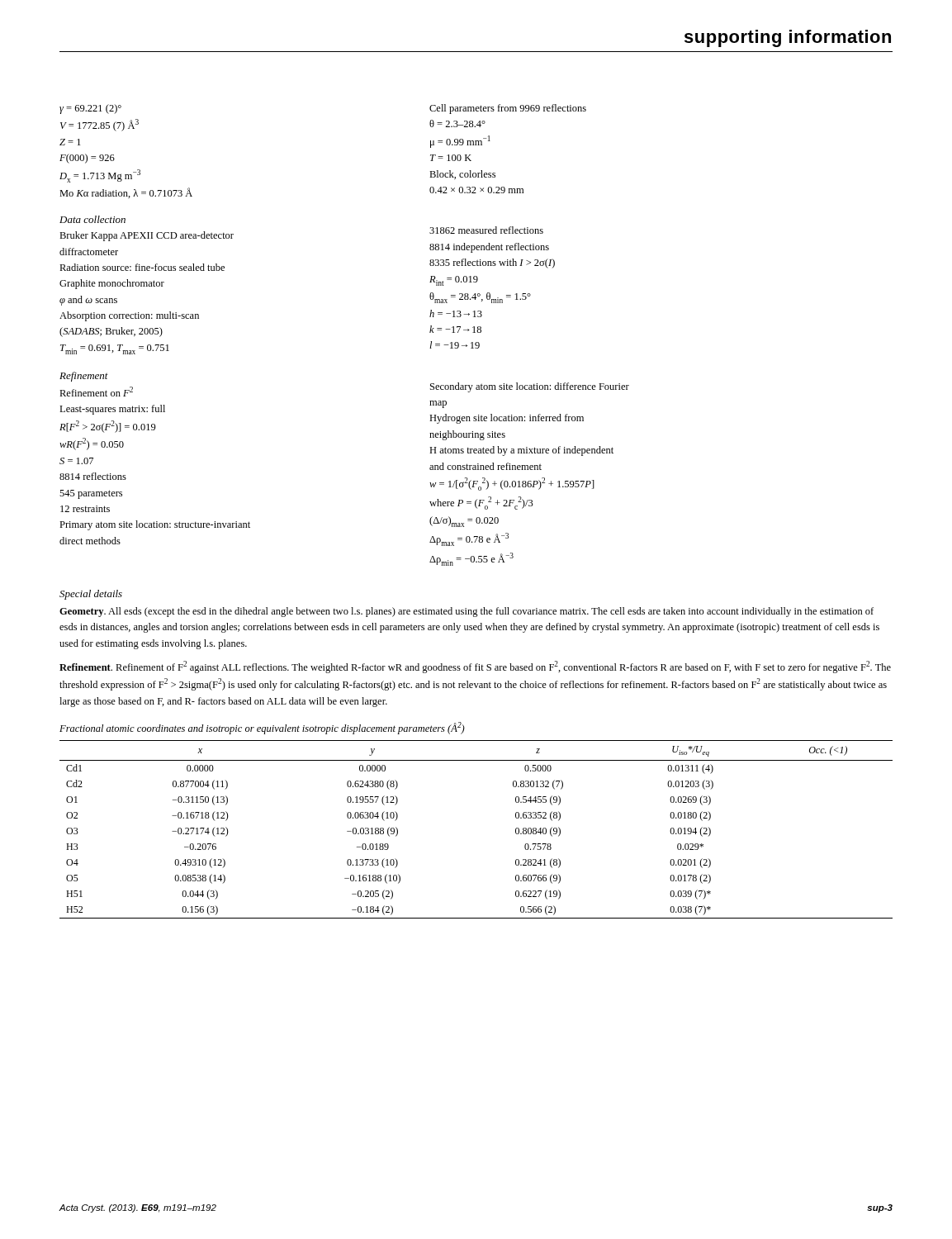The height and width of the screenshot is (1239, 952).
Task: Click on the text block that says "γ = 69.221 (2)° V ="
Action: (90, 109)
